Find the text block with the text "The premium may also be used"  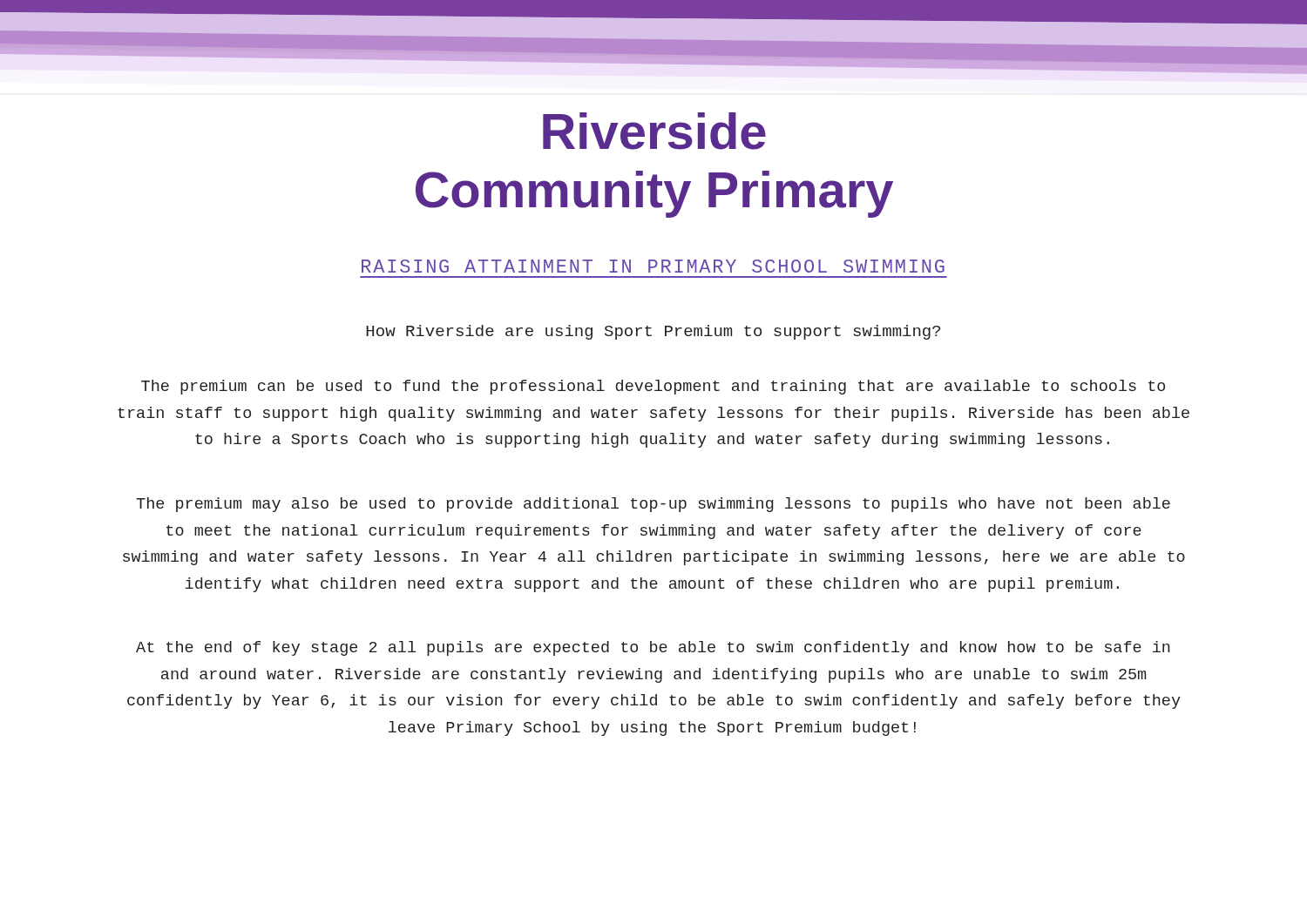(x=654, y=545)
